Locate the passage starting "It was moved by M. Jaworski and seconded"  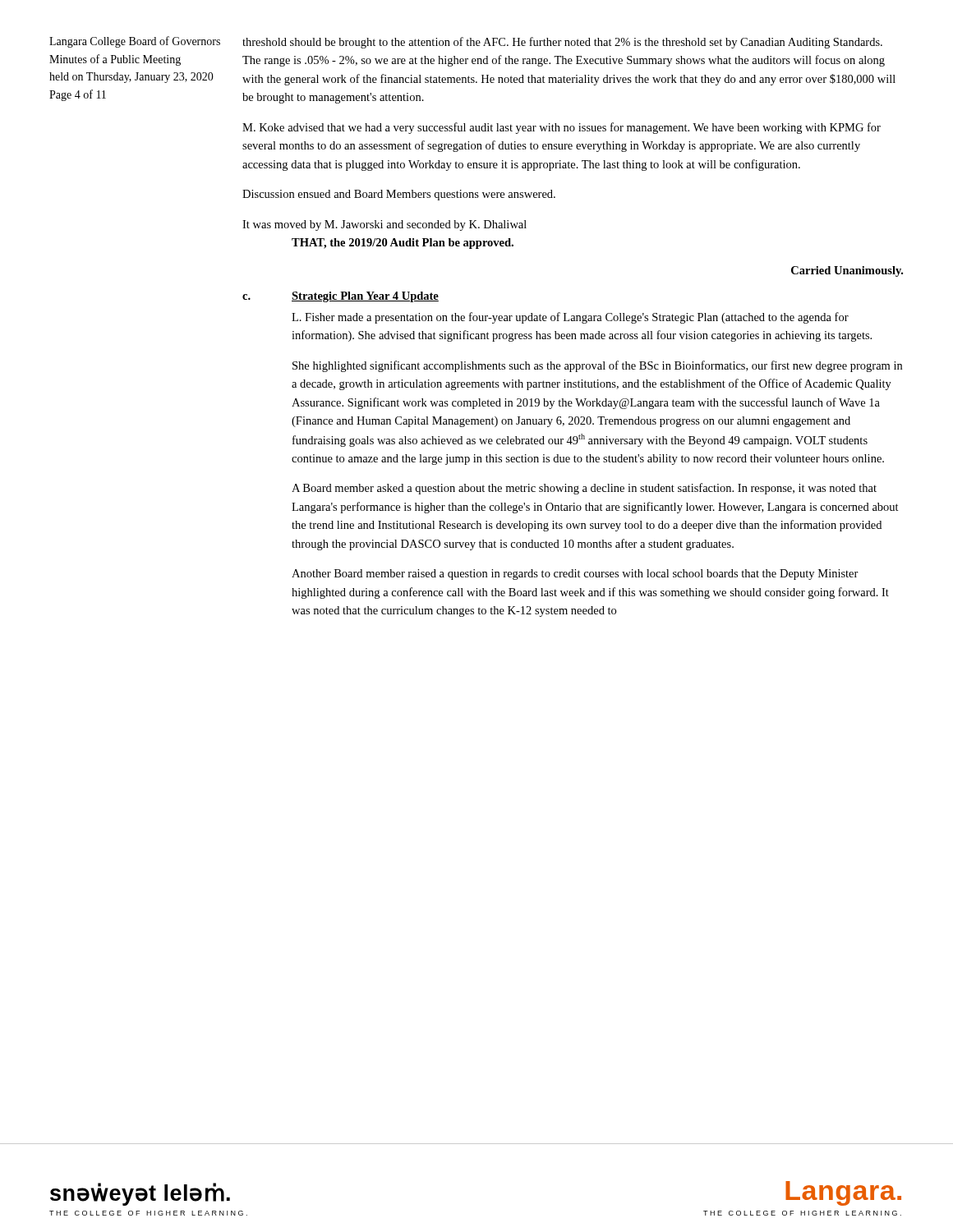point(385,233)
